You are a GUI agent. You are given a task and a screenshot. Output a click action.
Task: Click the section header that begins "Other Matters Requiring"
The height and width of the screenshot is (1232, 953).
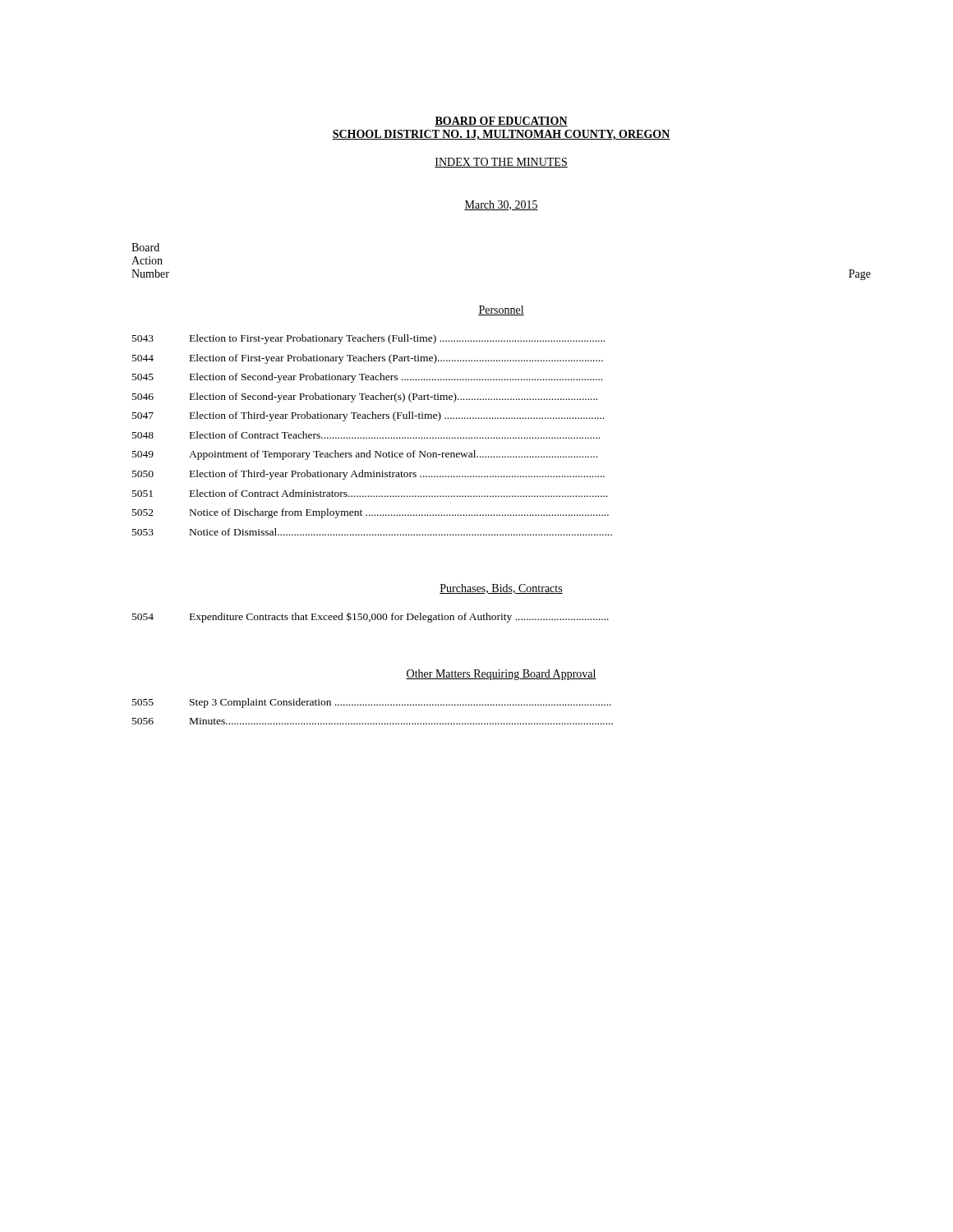point(501,674)
